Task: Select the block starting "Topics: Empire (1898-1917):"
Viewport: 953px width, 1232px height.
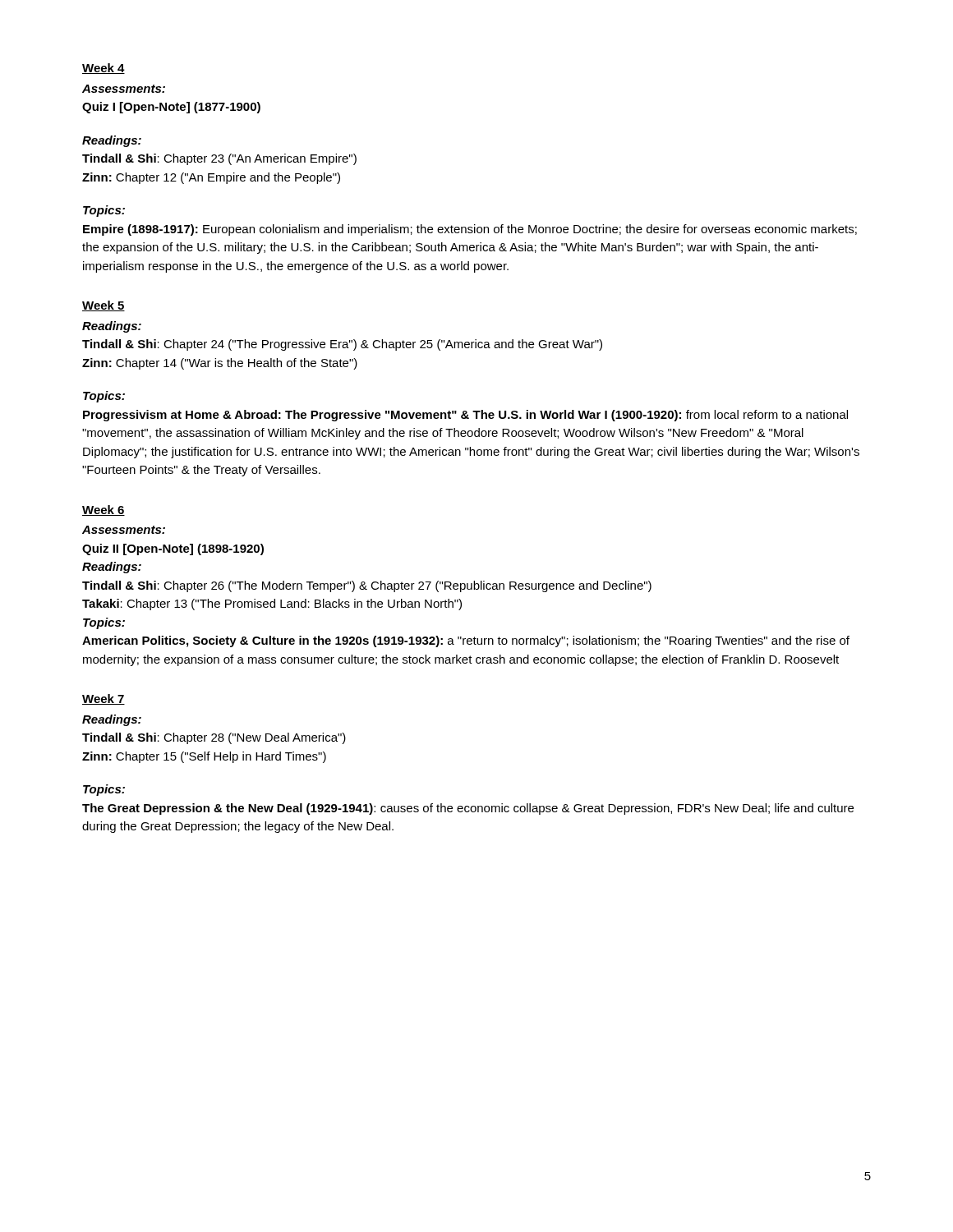Action: [476, 238]
